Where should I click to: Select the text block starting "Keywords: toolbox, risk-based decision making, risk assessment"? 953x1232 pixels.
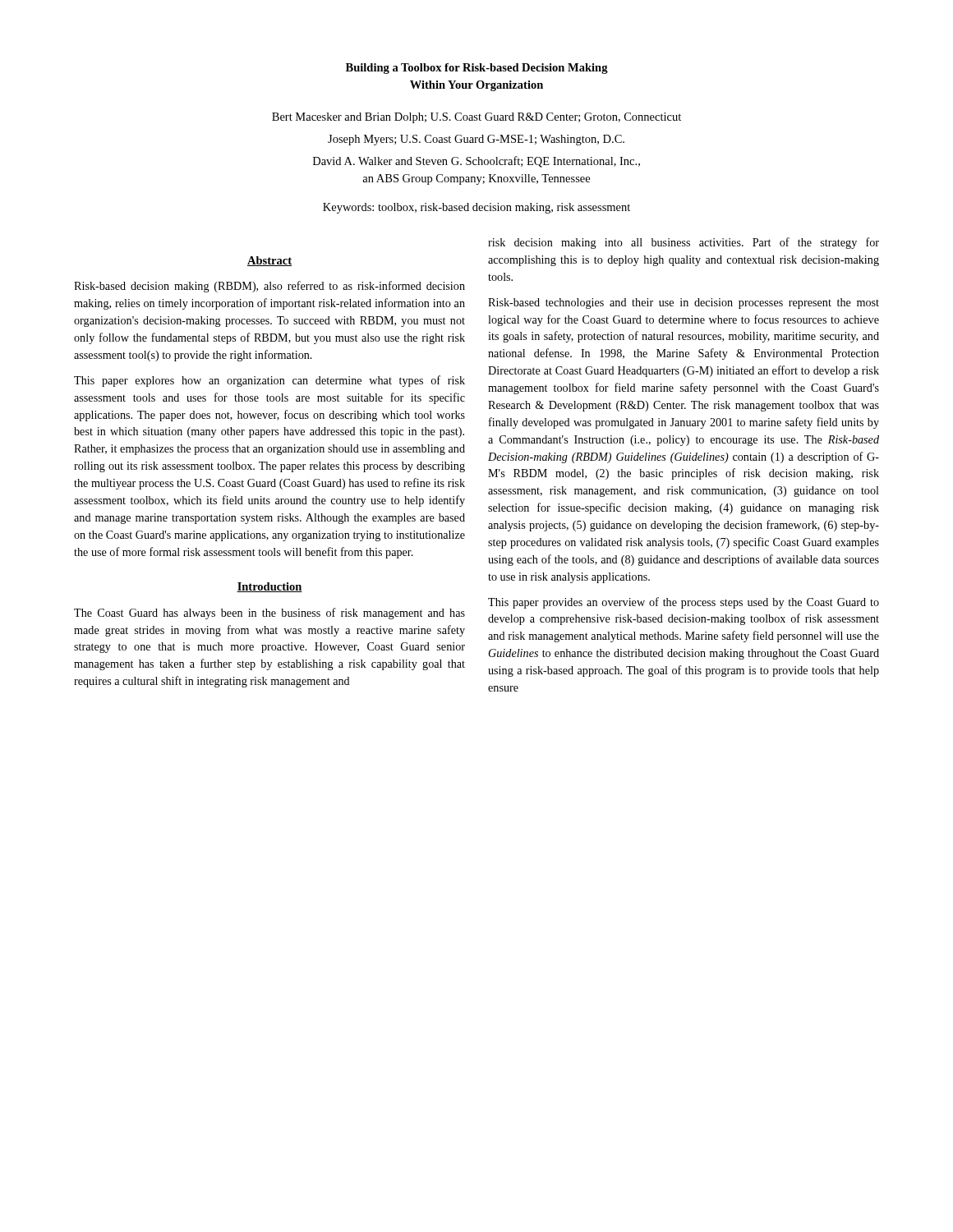476,207
